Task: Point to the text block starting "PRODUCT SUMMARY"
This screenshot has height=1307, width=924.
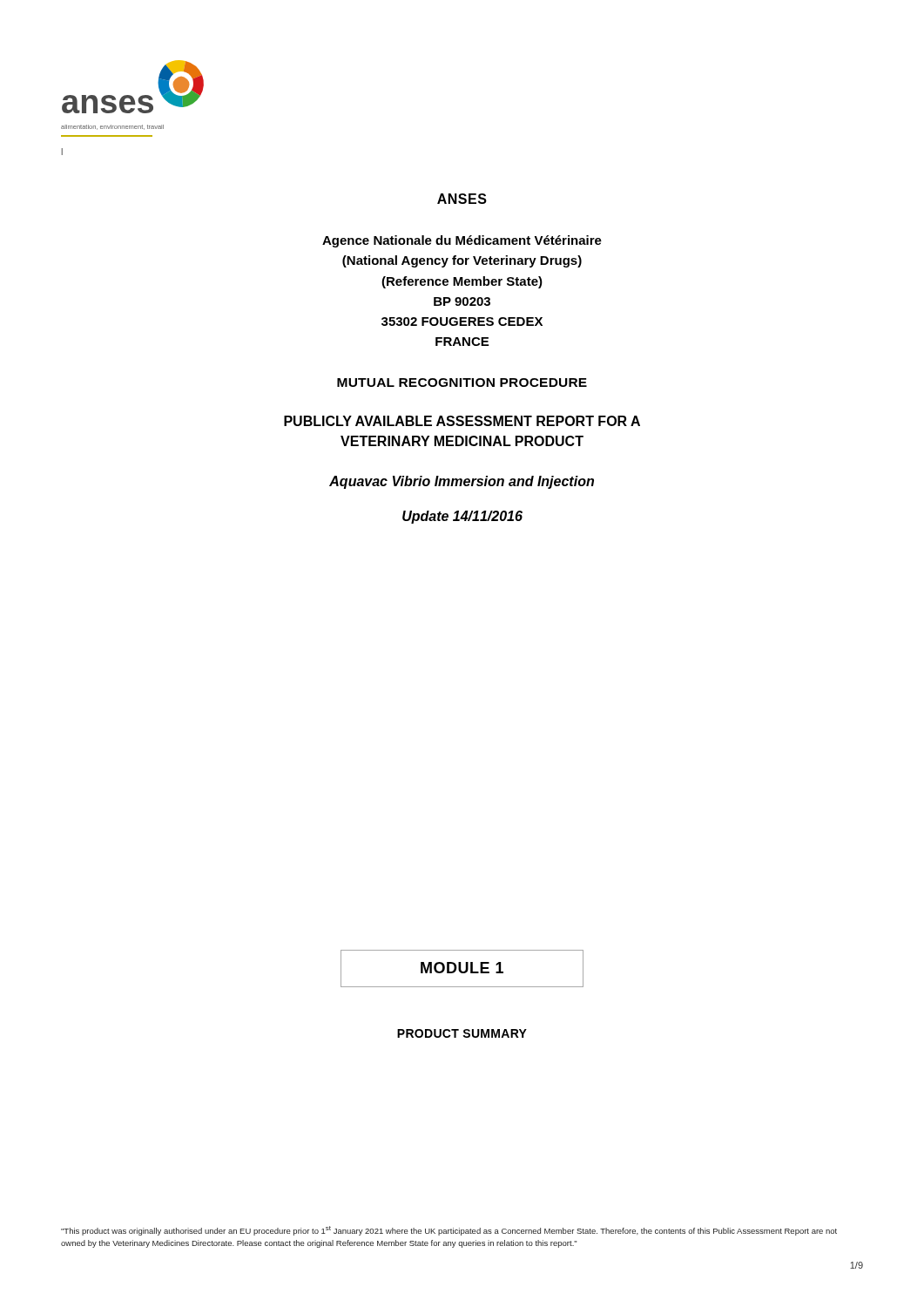Action: click(x=462, y=1033)
